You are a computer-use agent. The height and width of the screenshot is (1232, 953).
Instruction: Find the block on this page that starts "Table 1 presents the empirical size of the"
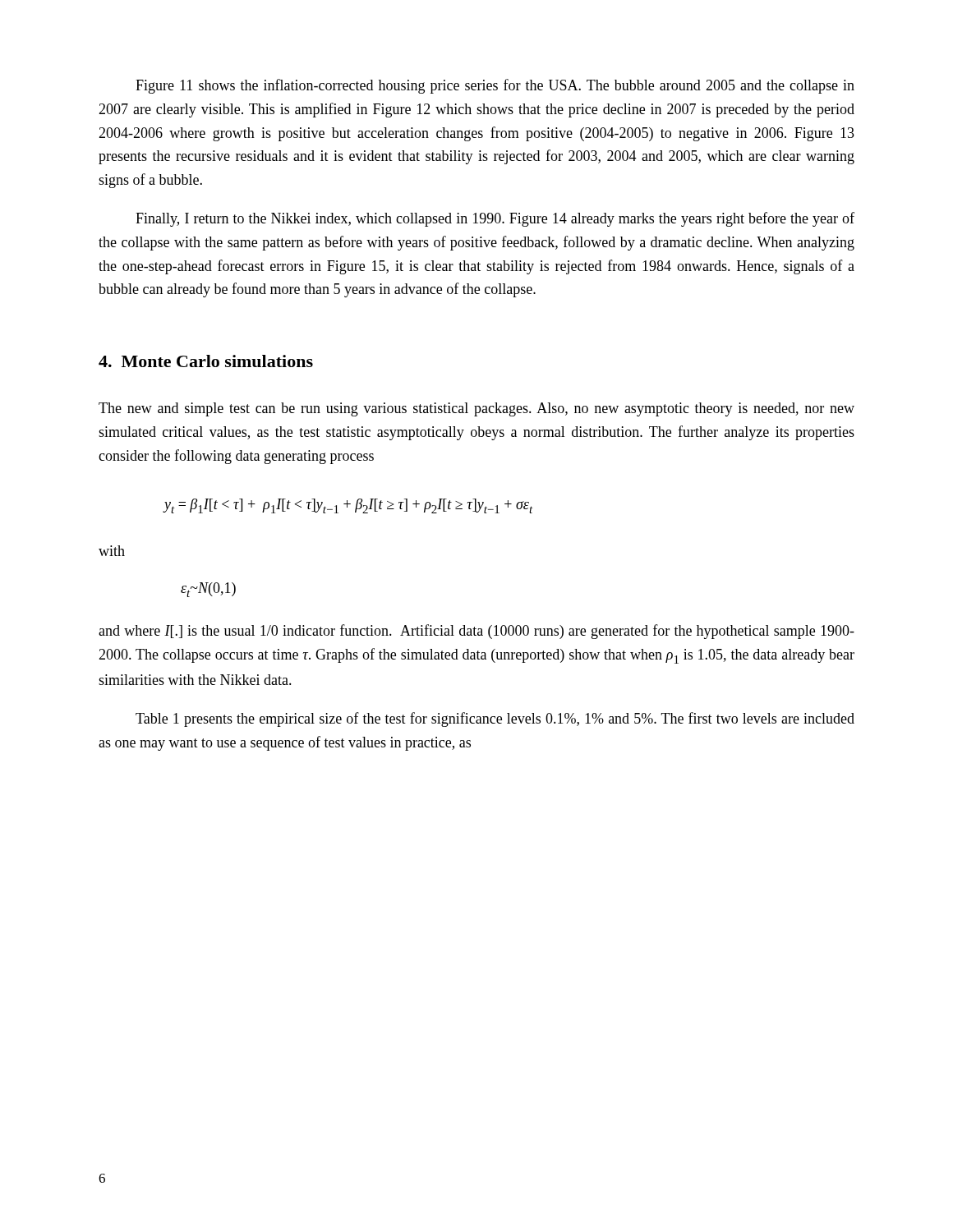pos(476,730)
